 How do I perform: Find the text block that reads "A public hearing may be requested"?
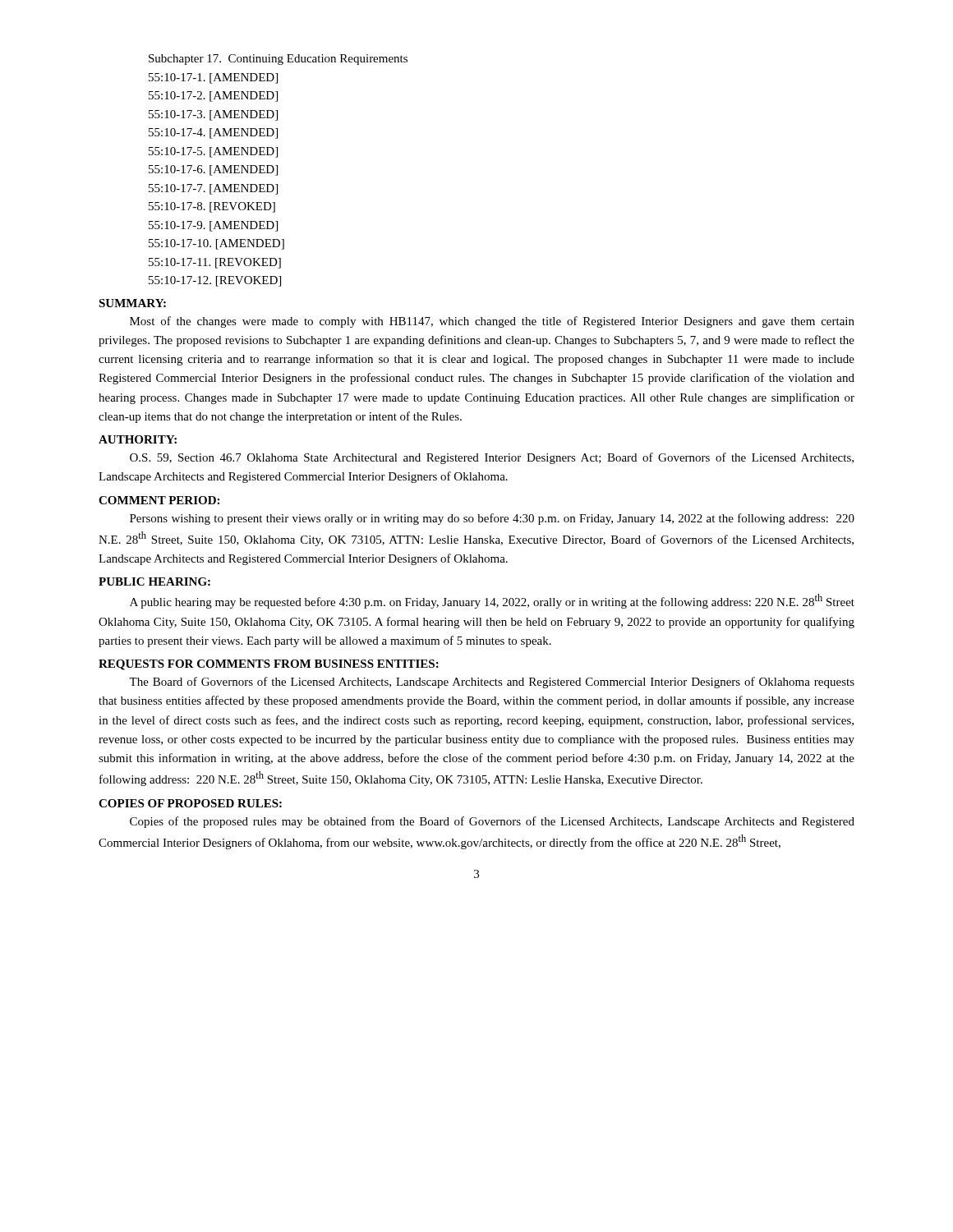coord(476,621)
